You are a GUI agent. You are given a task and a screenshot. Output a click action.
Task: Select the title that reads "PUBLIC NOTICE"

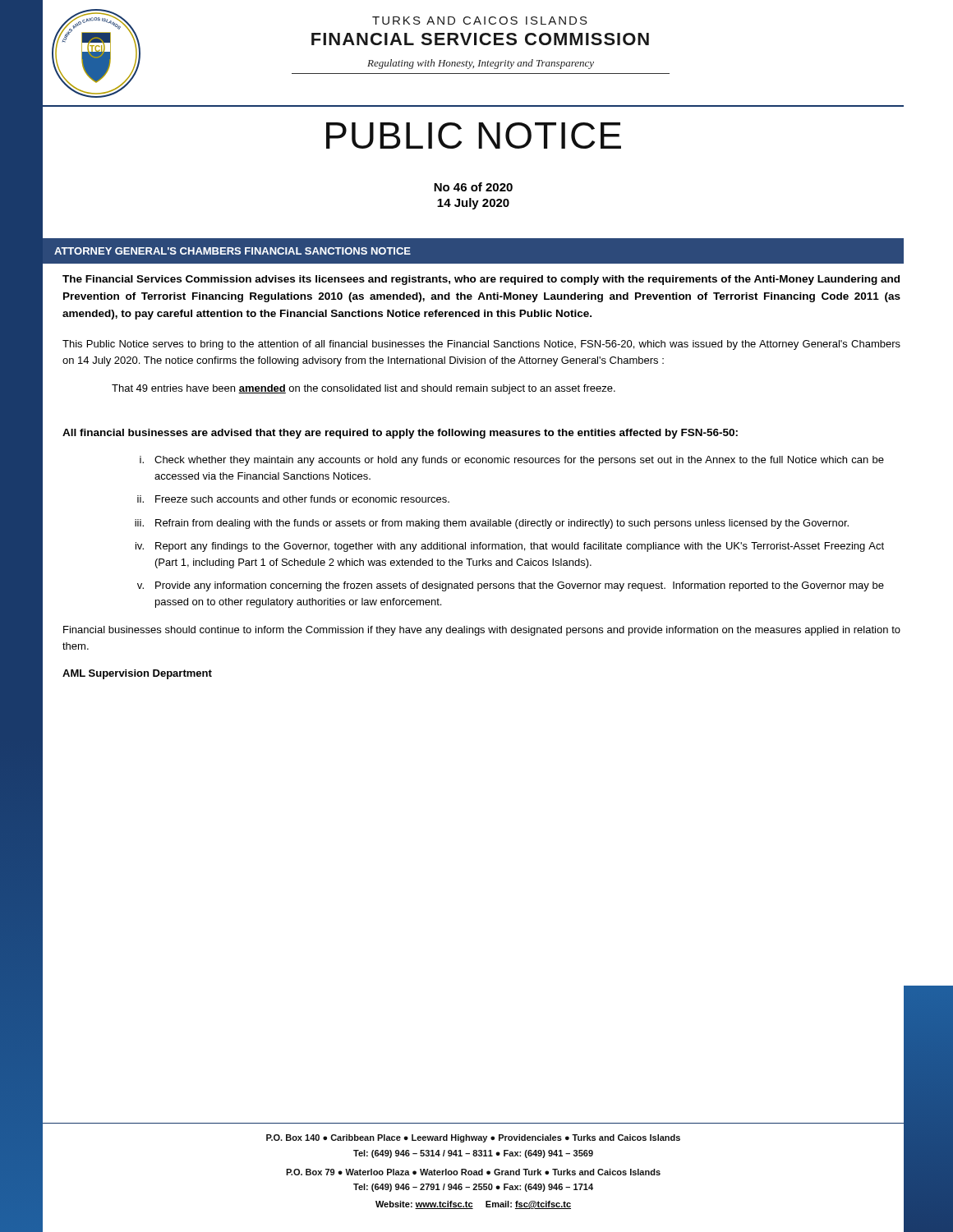[473, 136]
